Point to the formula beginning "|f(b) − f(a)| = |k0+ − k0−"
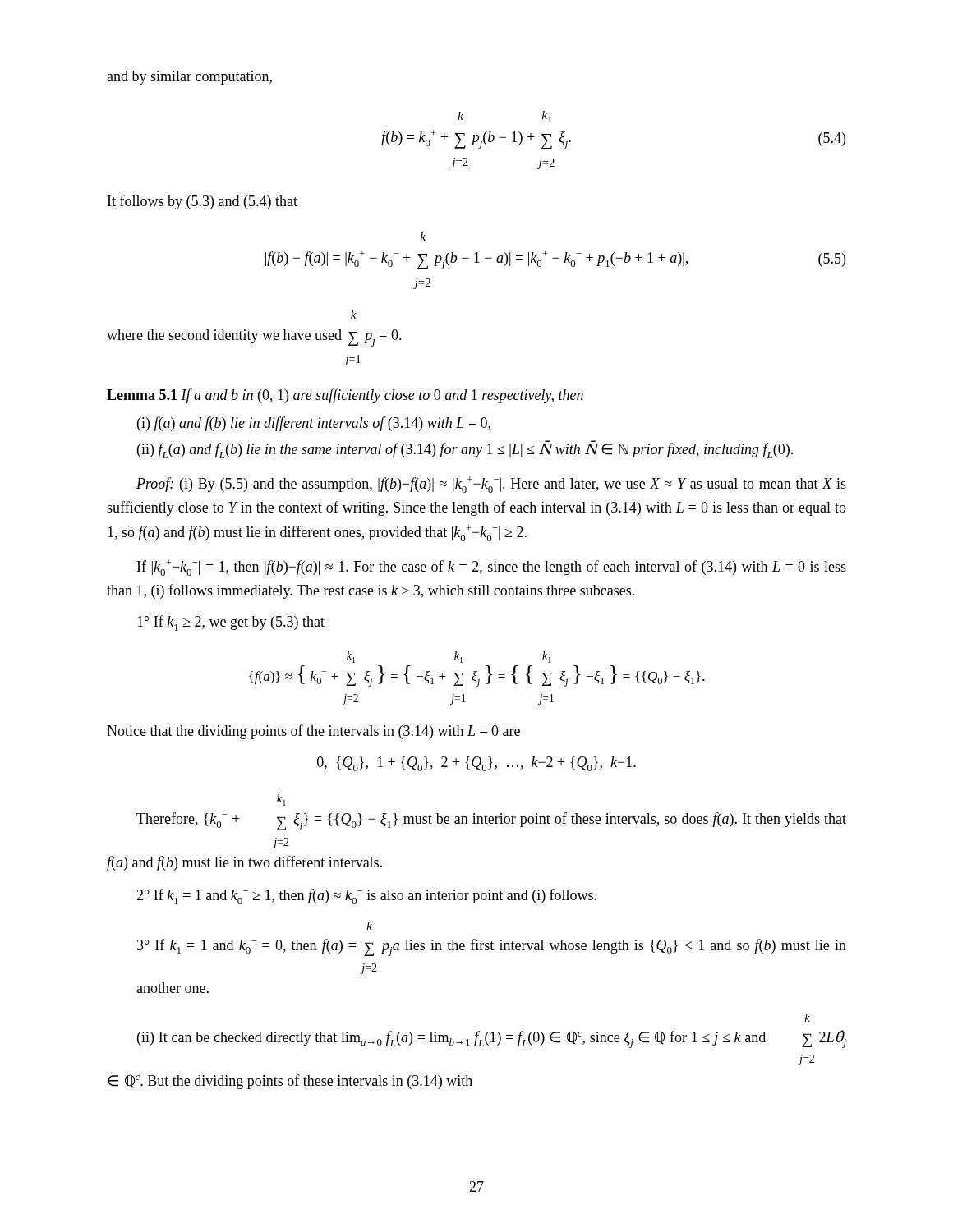953x1232 pixels. click(x=555, y=260)
